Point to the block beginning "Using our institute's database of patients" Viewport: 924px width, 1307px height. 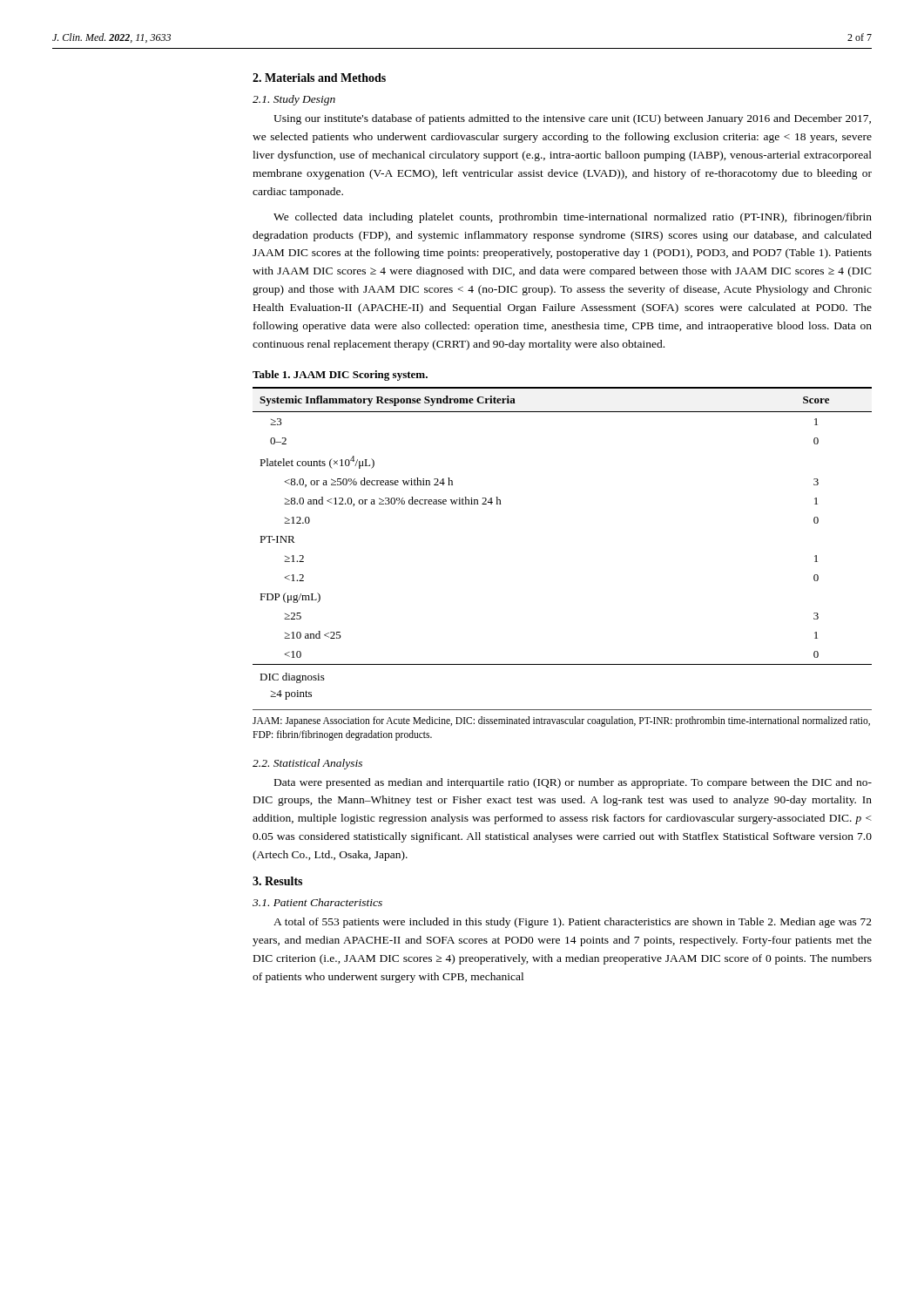coord(562,232)
